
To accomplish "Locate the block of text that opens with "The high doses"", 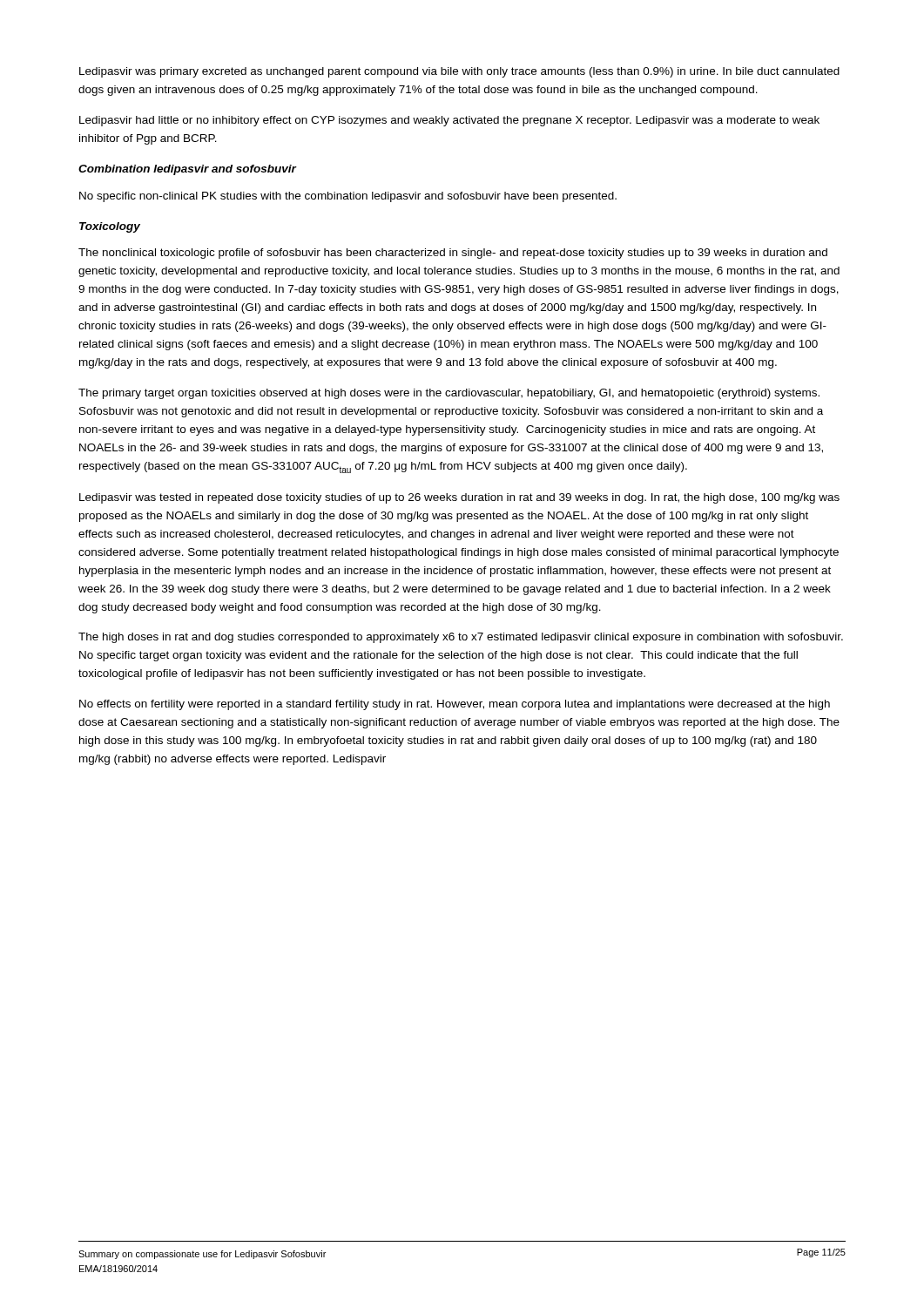I will [x=461, y=655].
